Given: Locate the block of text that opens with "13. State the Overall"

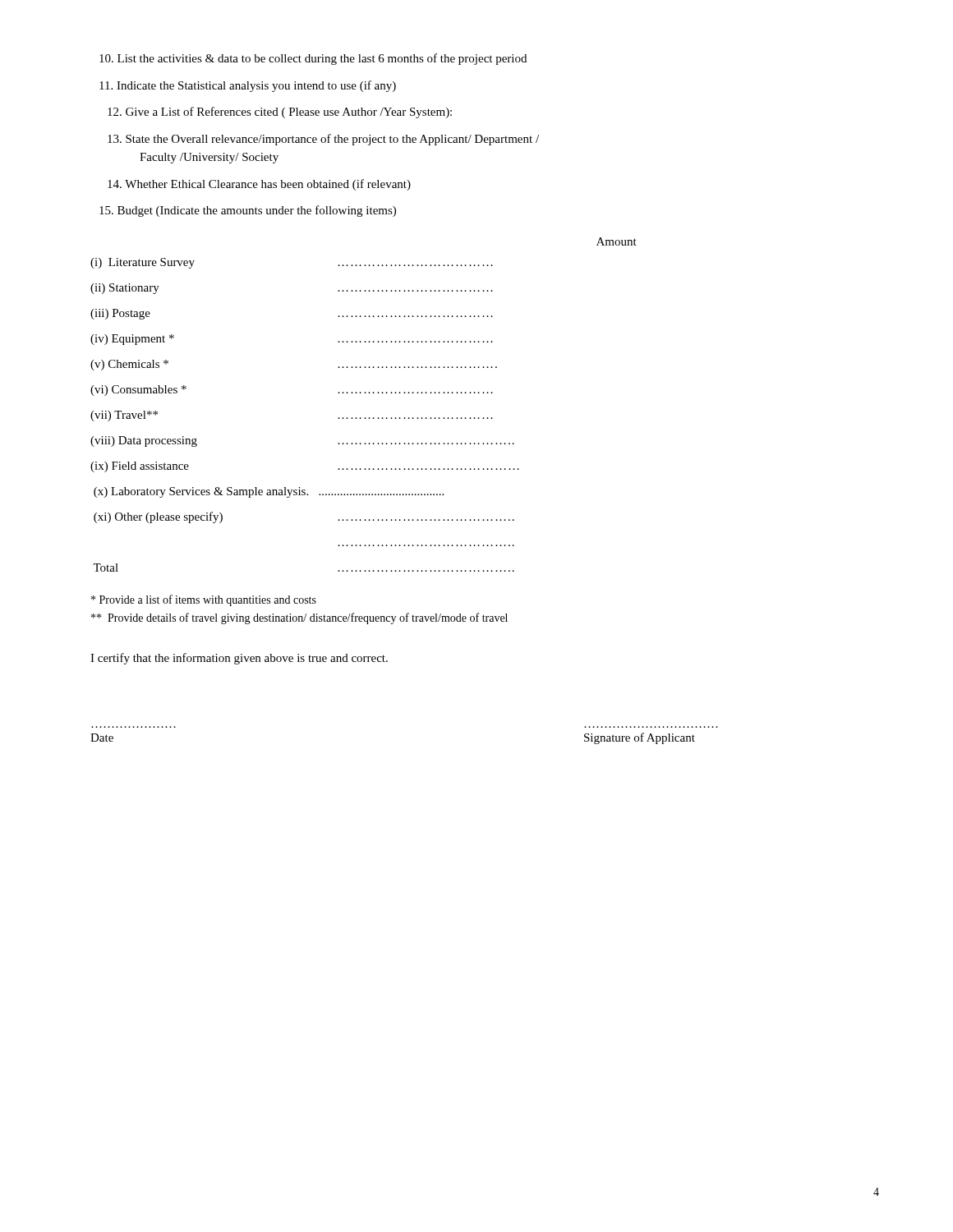Looking at the screenshot, I should point(323,148).
